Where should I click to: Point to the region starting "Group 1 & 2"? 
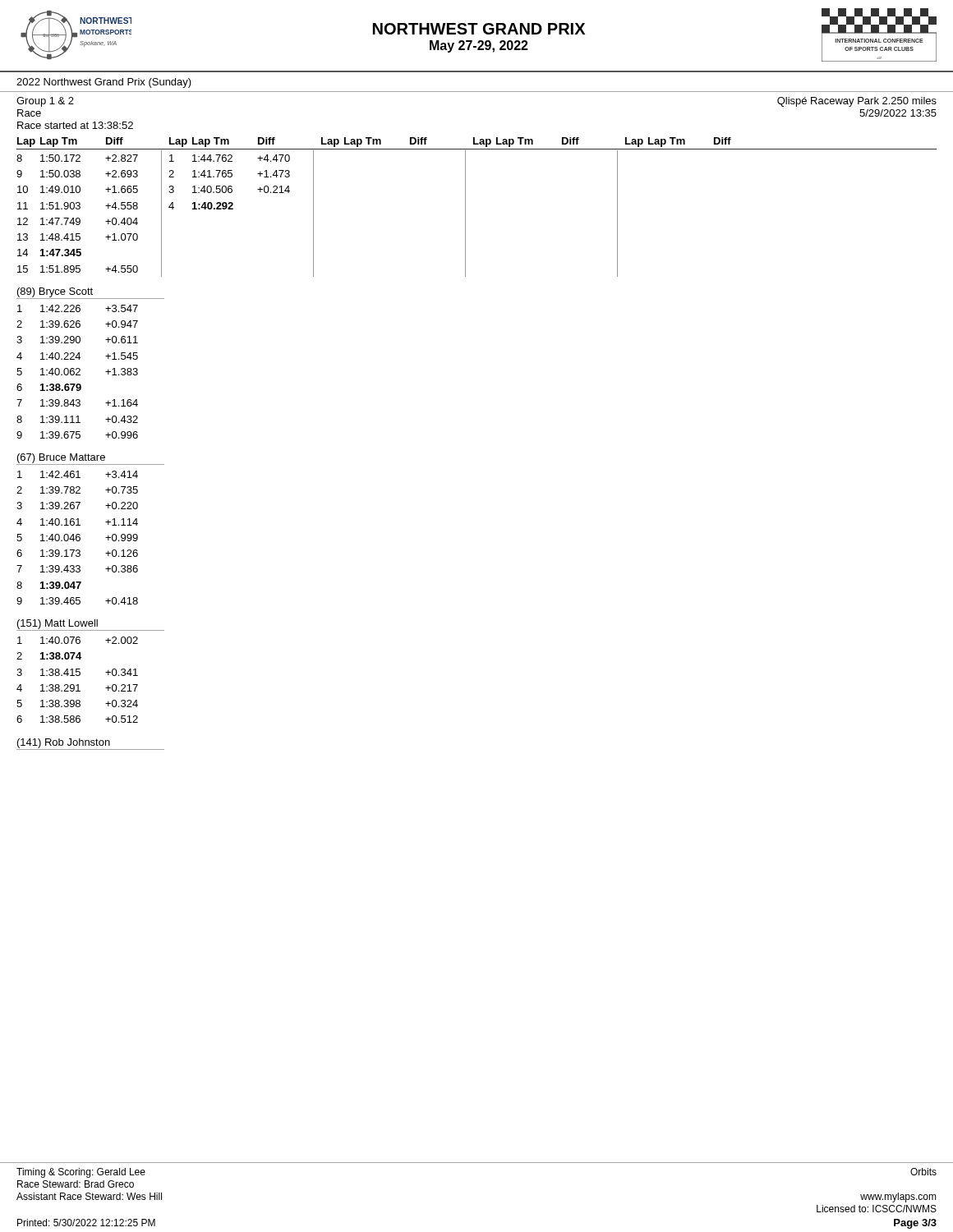coord(45,101)
